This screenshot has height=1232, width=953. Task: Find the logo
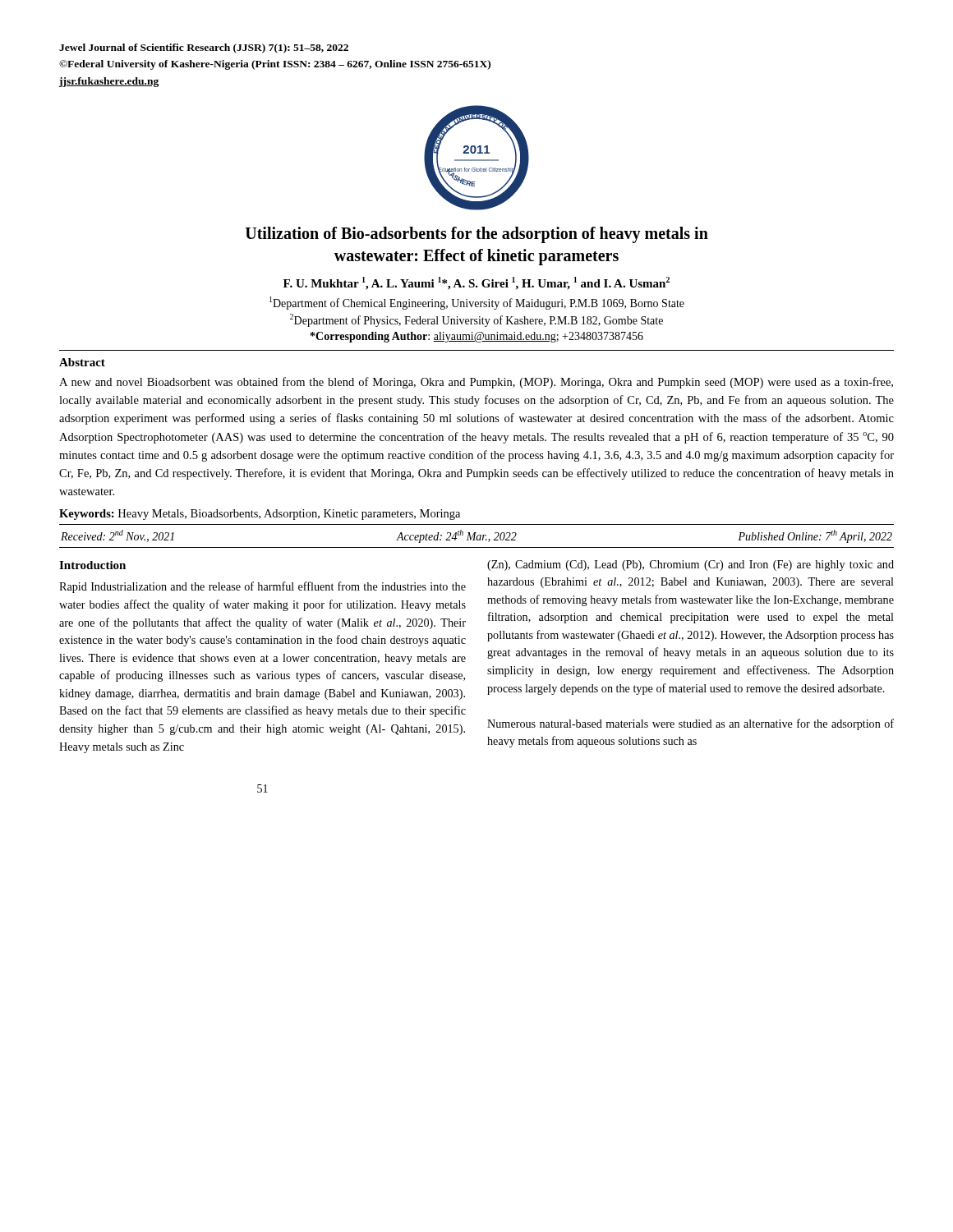coord(476,159)
